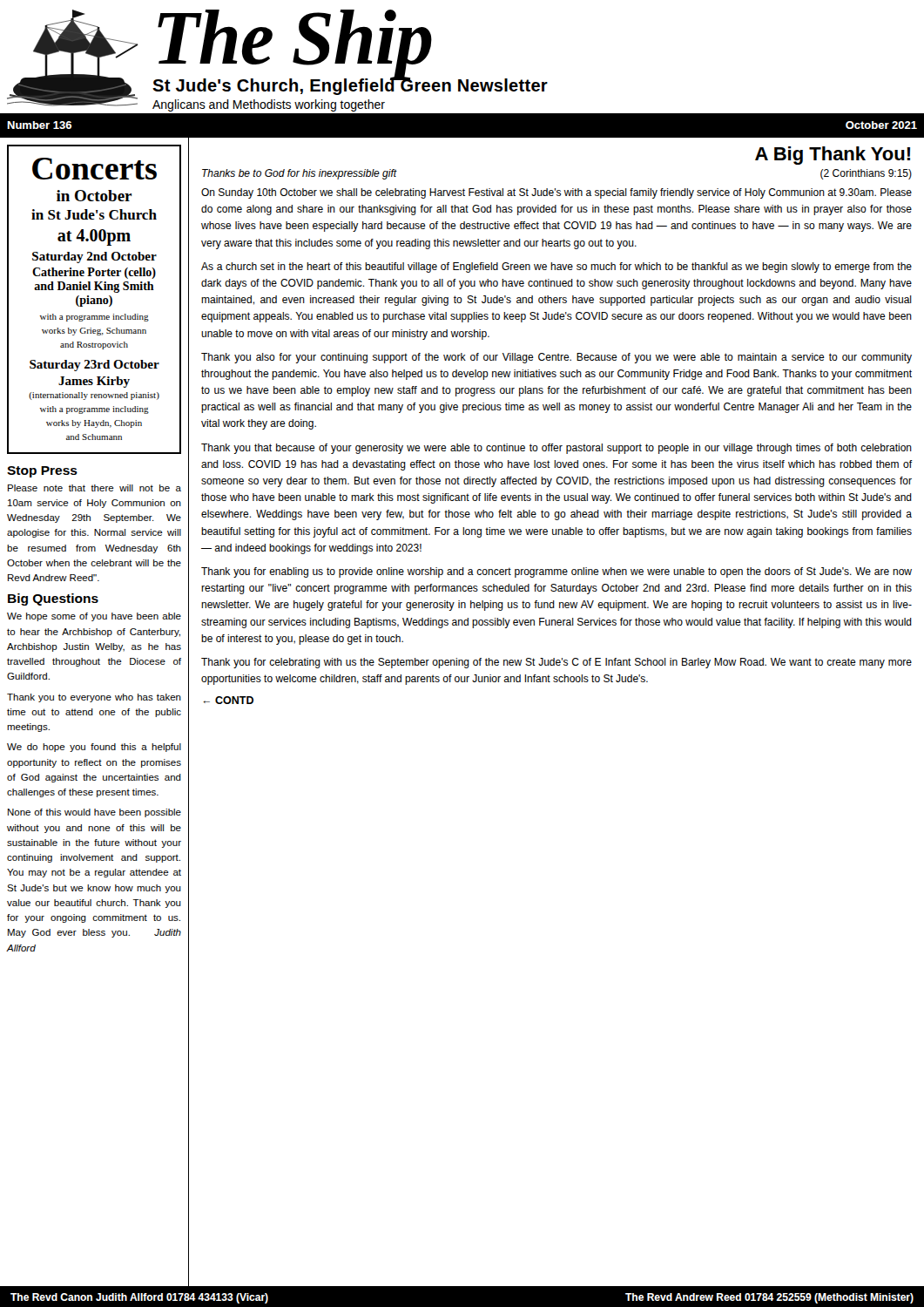Point to the block beginning "Anglicans and Methodists"

[x=269, y=104]
